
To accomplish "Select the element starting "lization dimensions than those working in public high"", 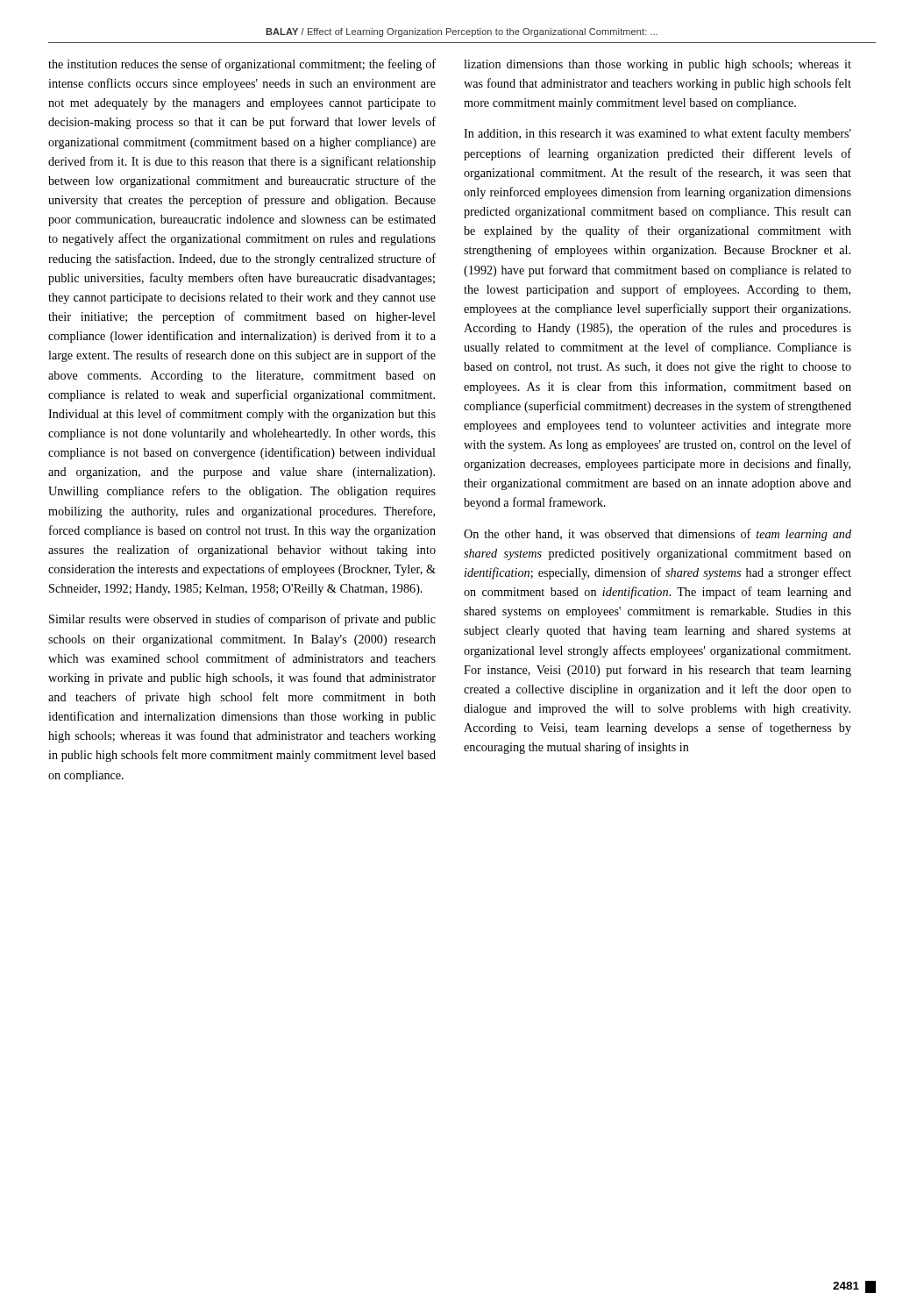I will click(x=658, y=406).
